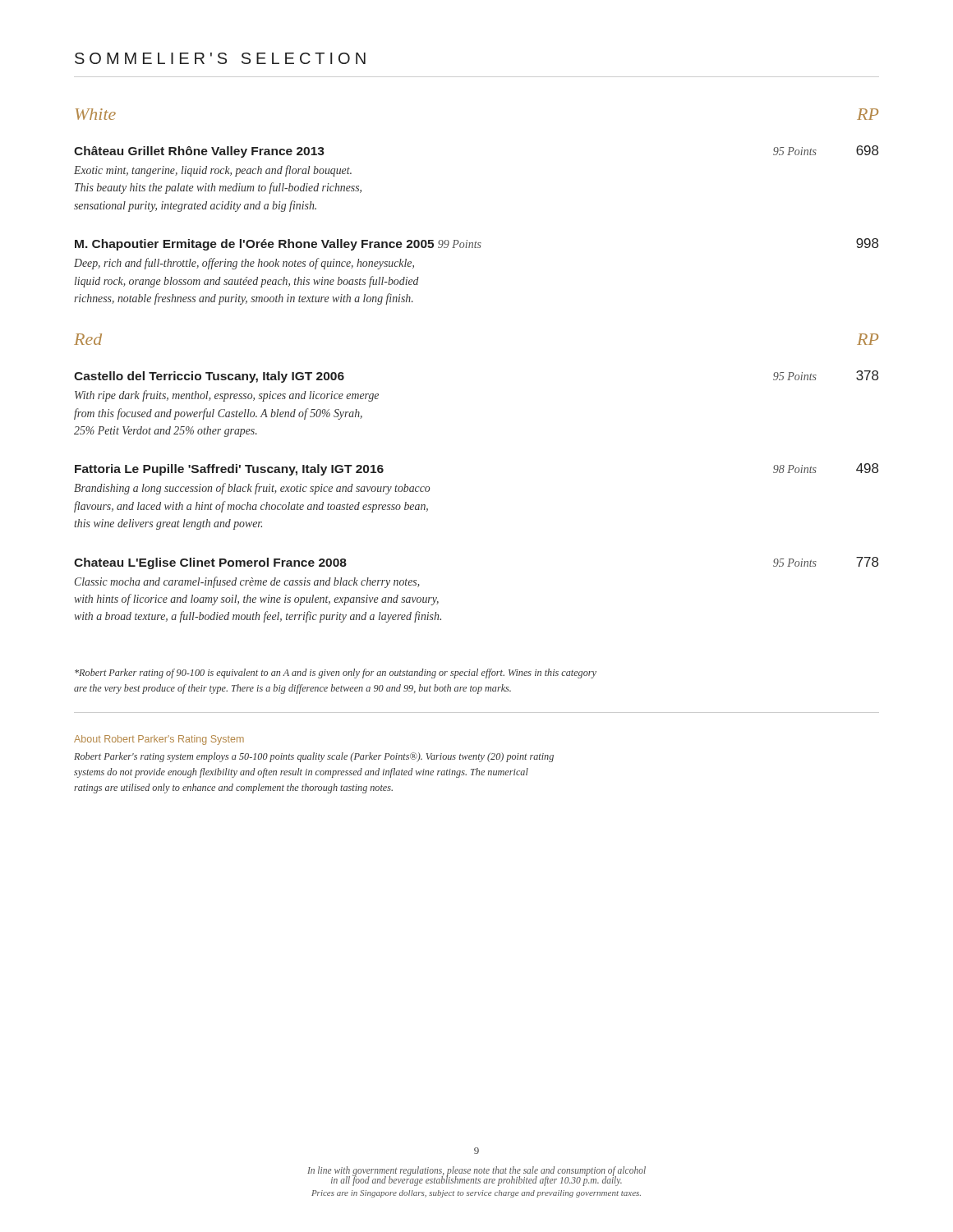Find the block on this page that starts "Robert Parker rating of 90-100"
Viewport: 953px width, 1232px height.
click(476, 681)
